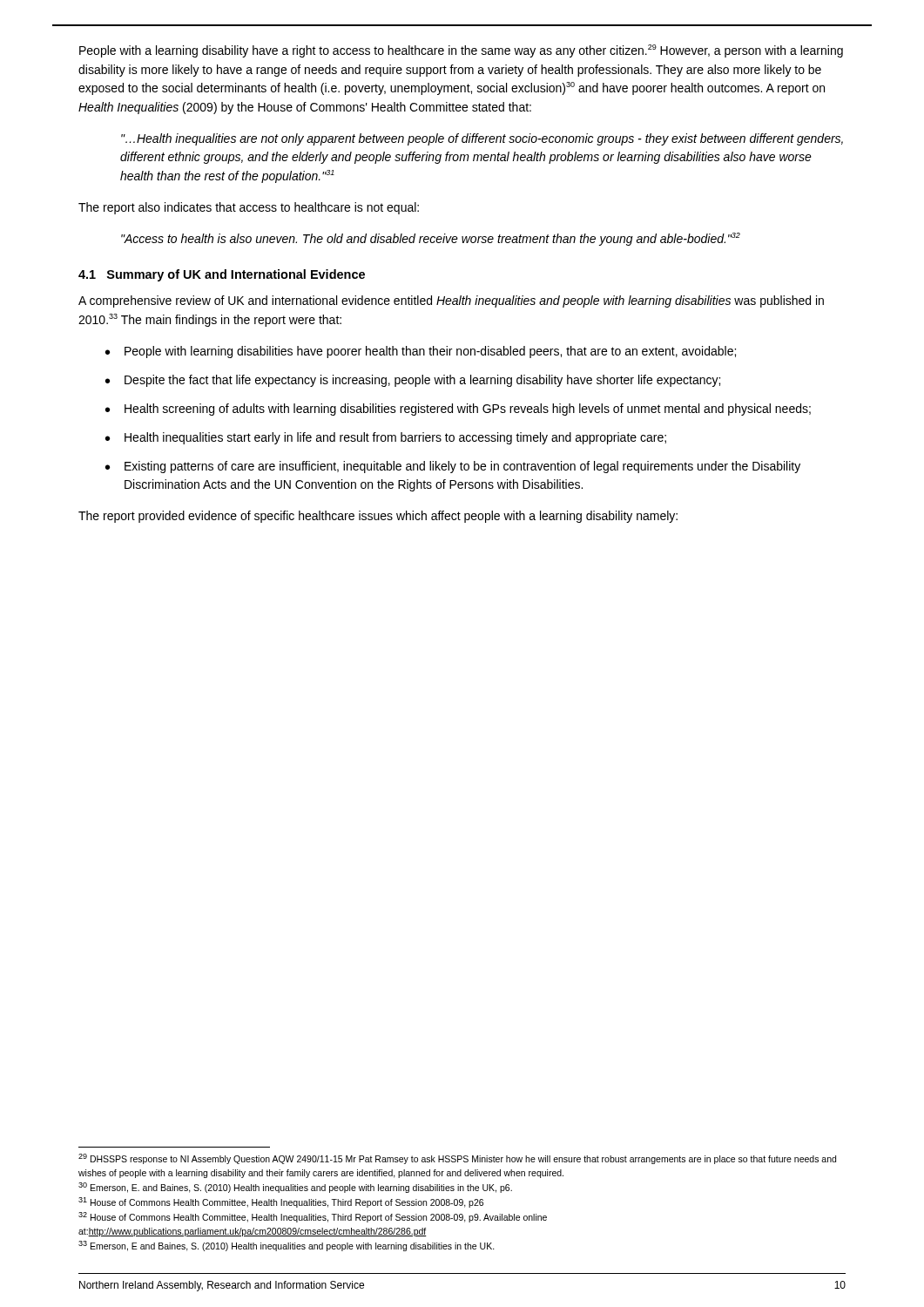Find the region starting ""…Health inequalities are not only"

pos(482,157)
